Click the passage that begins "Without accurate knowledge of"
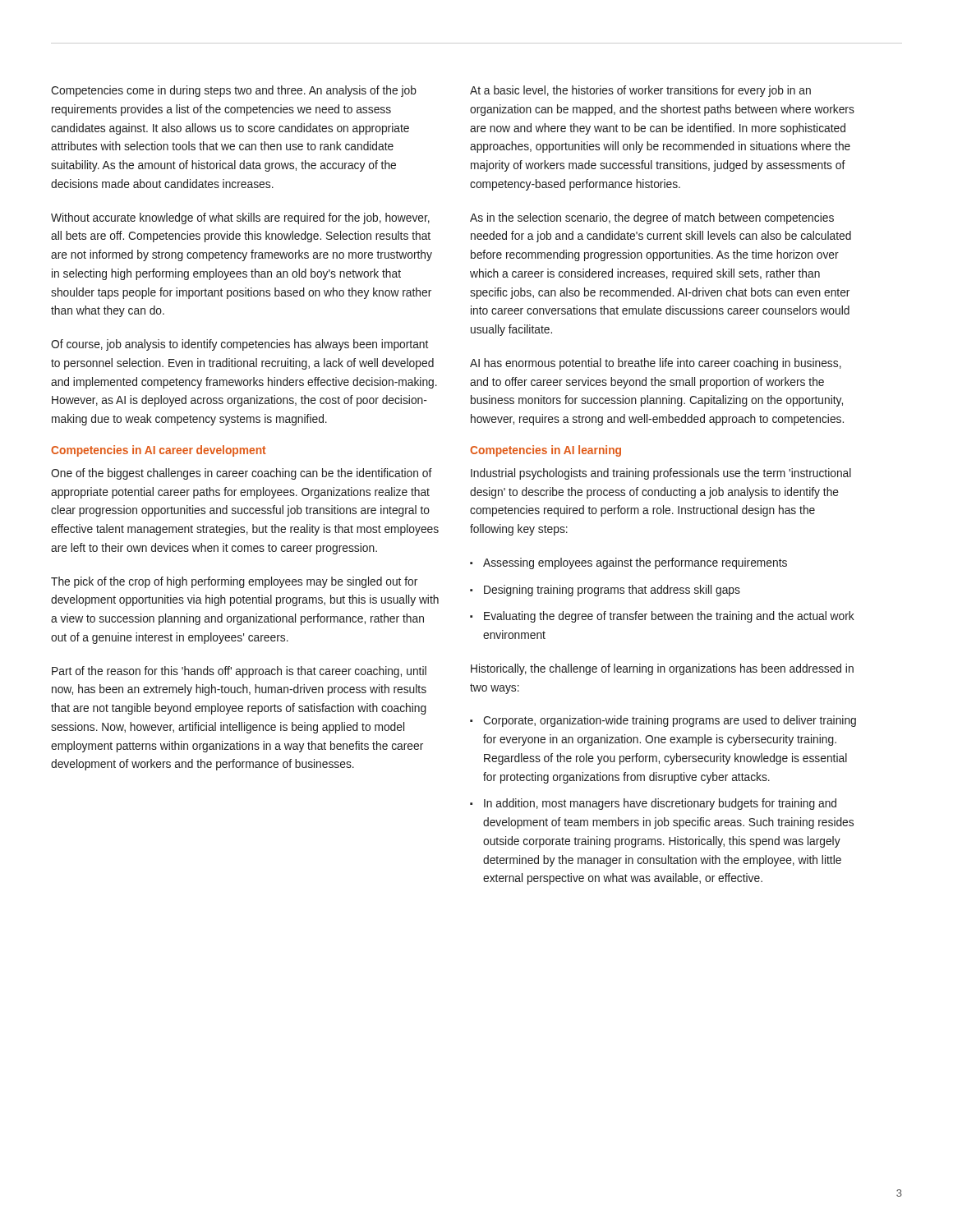Screen dimensions: 1232x953 click(241, 264)
